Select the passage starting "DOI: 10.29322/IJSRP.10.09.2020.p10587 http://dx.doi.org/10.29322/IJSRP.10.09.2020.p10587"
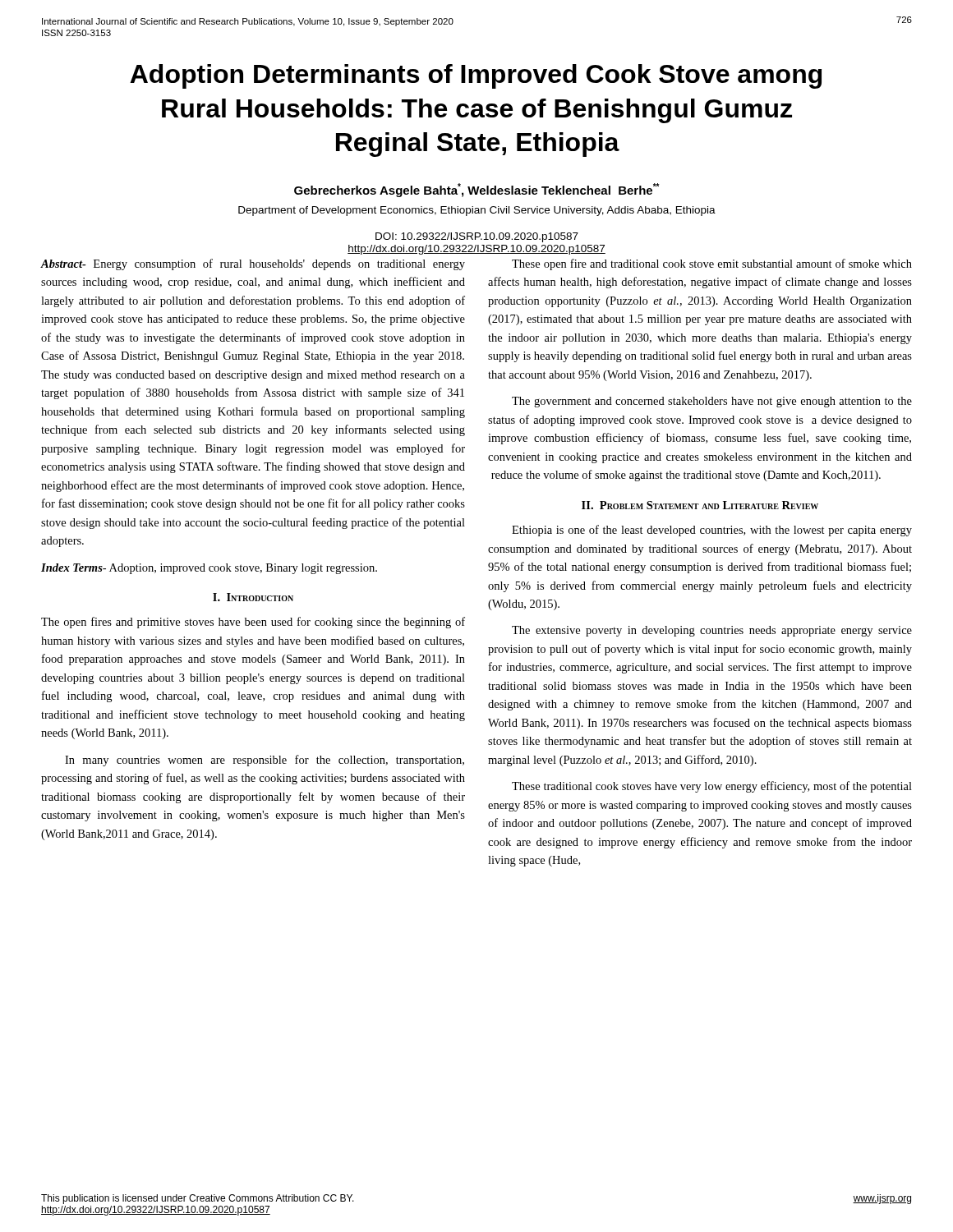The image size is (953, 1232). coord(476,242)
